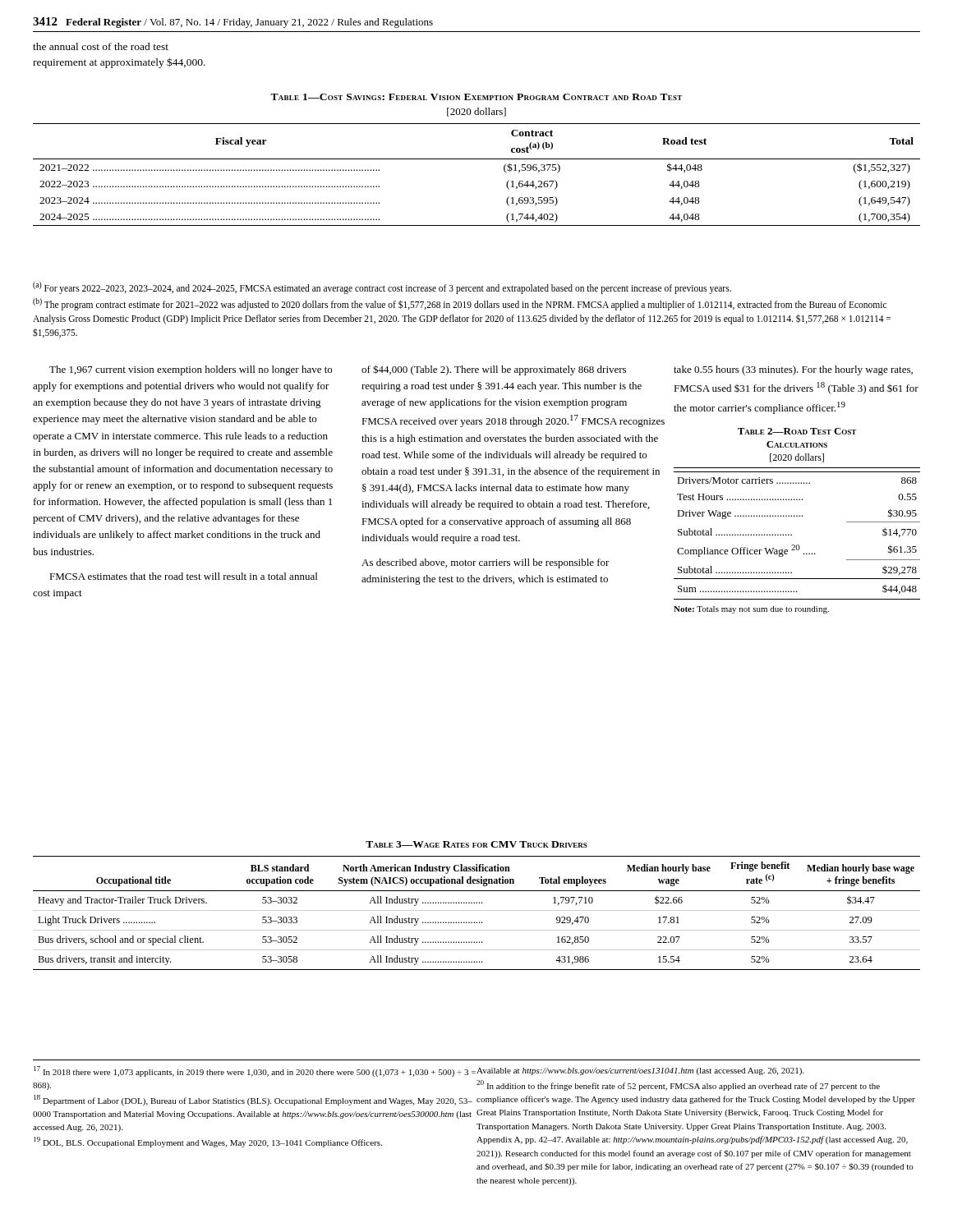
Task: Locate the block of text that opens with "take 0.55 hours"
Action: [796, 389]
